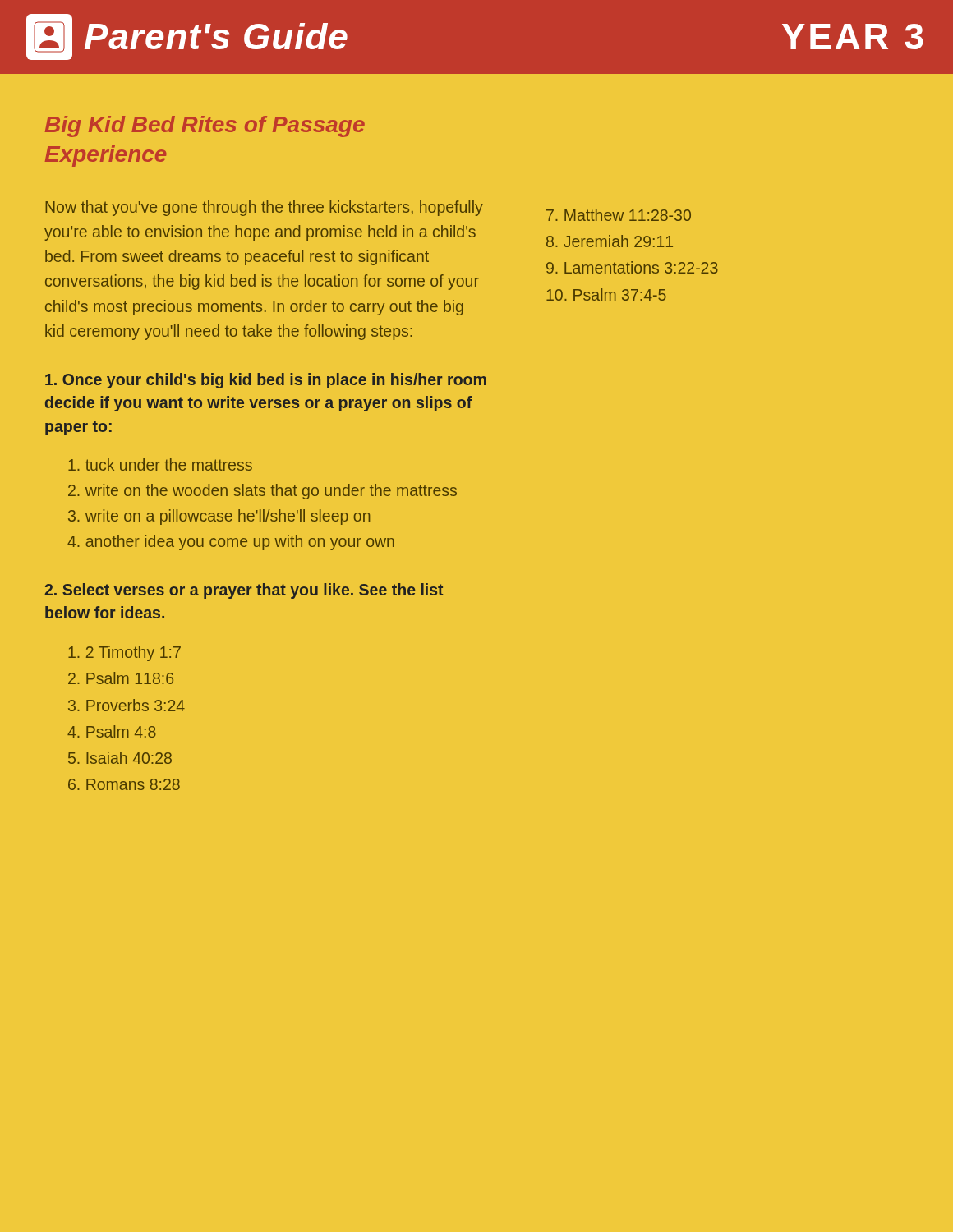Find the title on this page that starts "Big Kid Bed Rites of Passage"
The image size is (953, 1232).
pyautogui.click(x=205, y=139)
